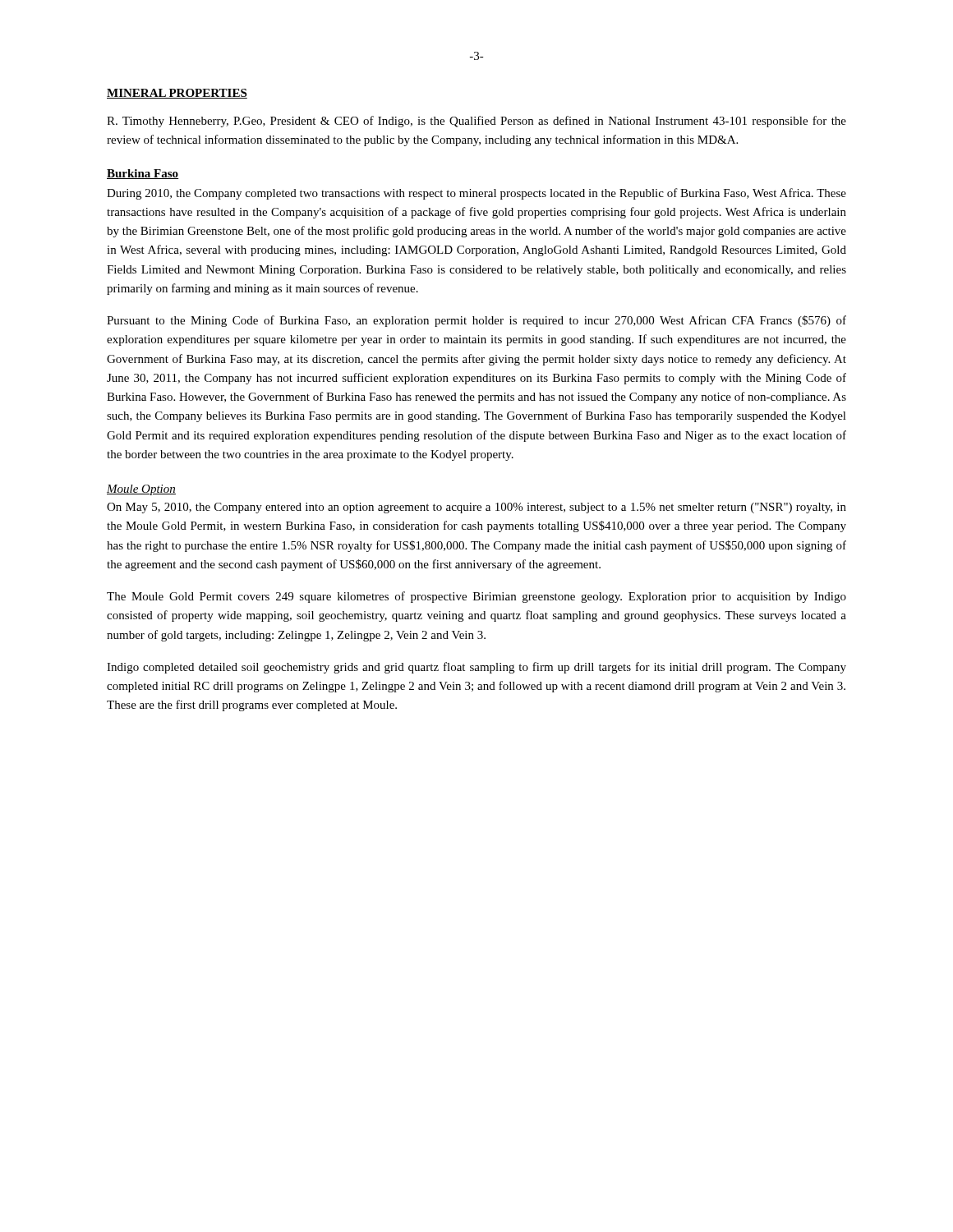Locate the text block that says "The Moule Gold Permit covers"
This screenshot has height=1232, width=953.
pyautogui.click(x=476, y=616)
